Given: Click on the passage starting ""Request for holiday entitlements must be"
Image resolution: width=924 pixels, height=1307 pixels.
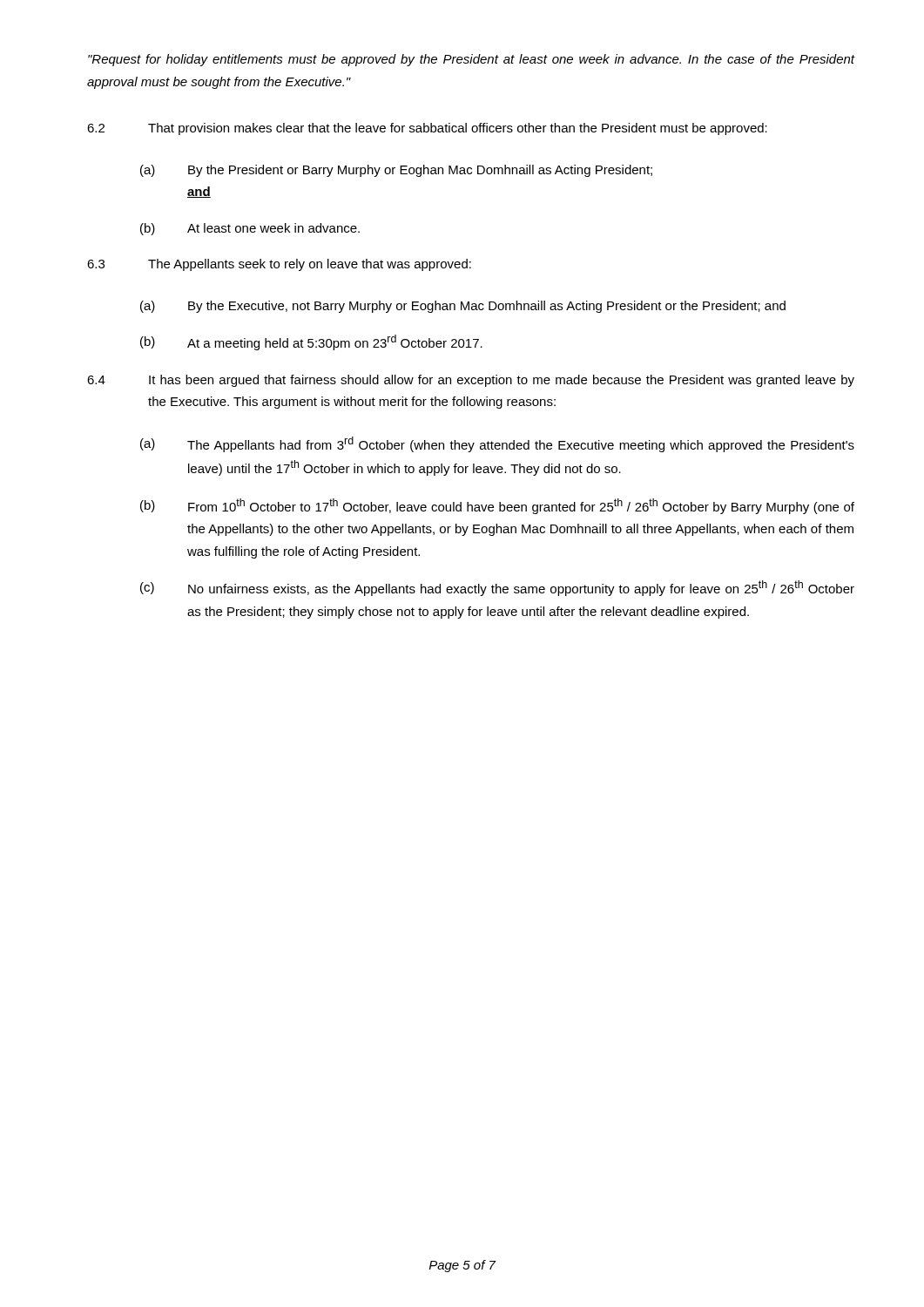Looking at the screenshot, I should pyautogui.click(x=471, y=70).
